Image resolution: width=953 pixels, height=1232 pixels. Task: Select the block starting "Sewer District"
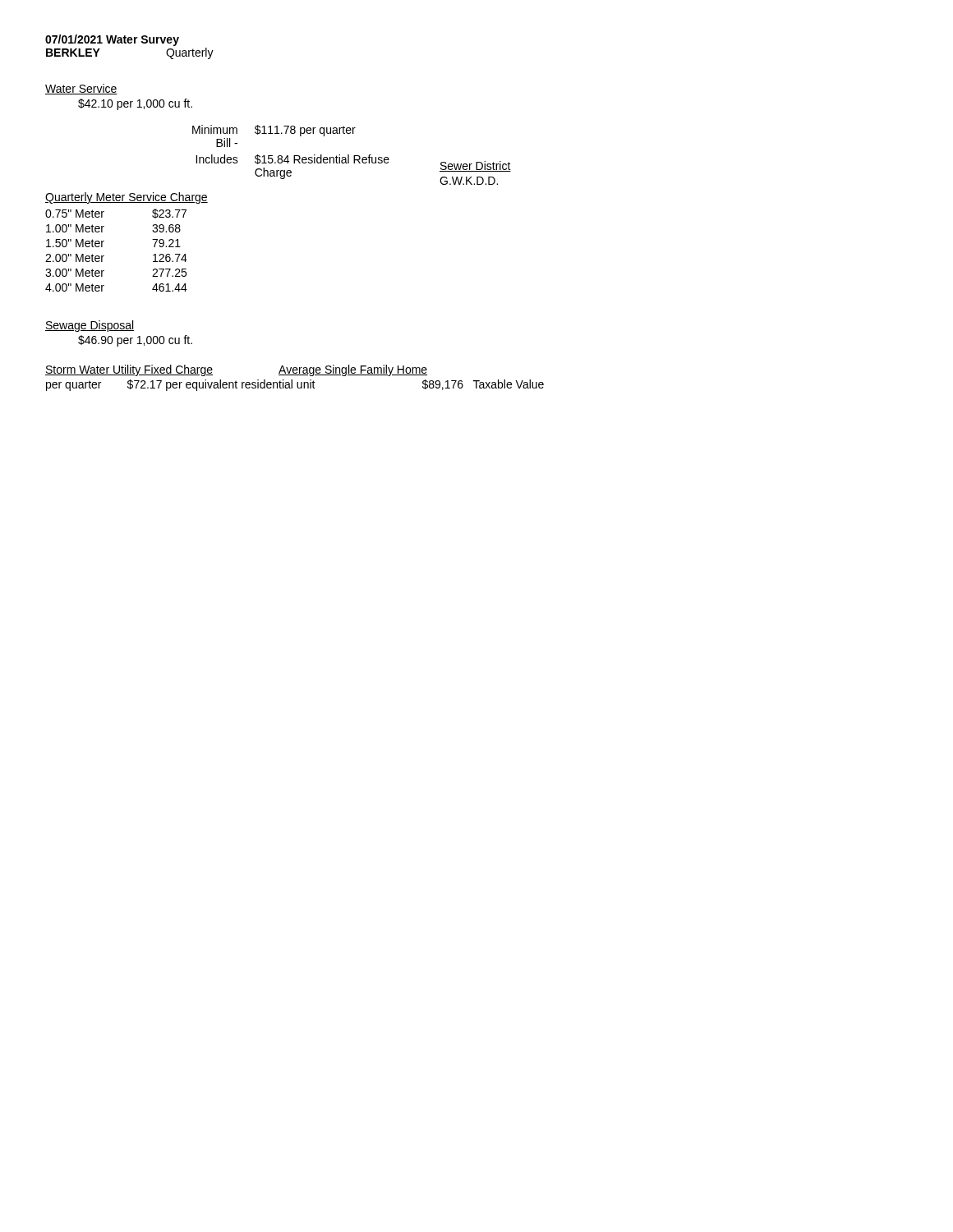click(x=475, y=166)
